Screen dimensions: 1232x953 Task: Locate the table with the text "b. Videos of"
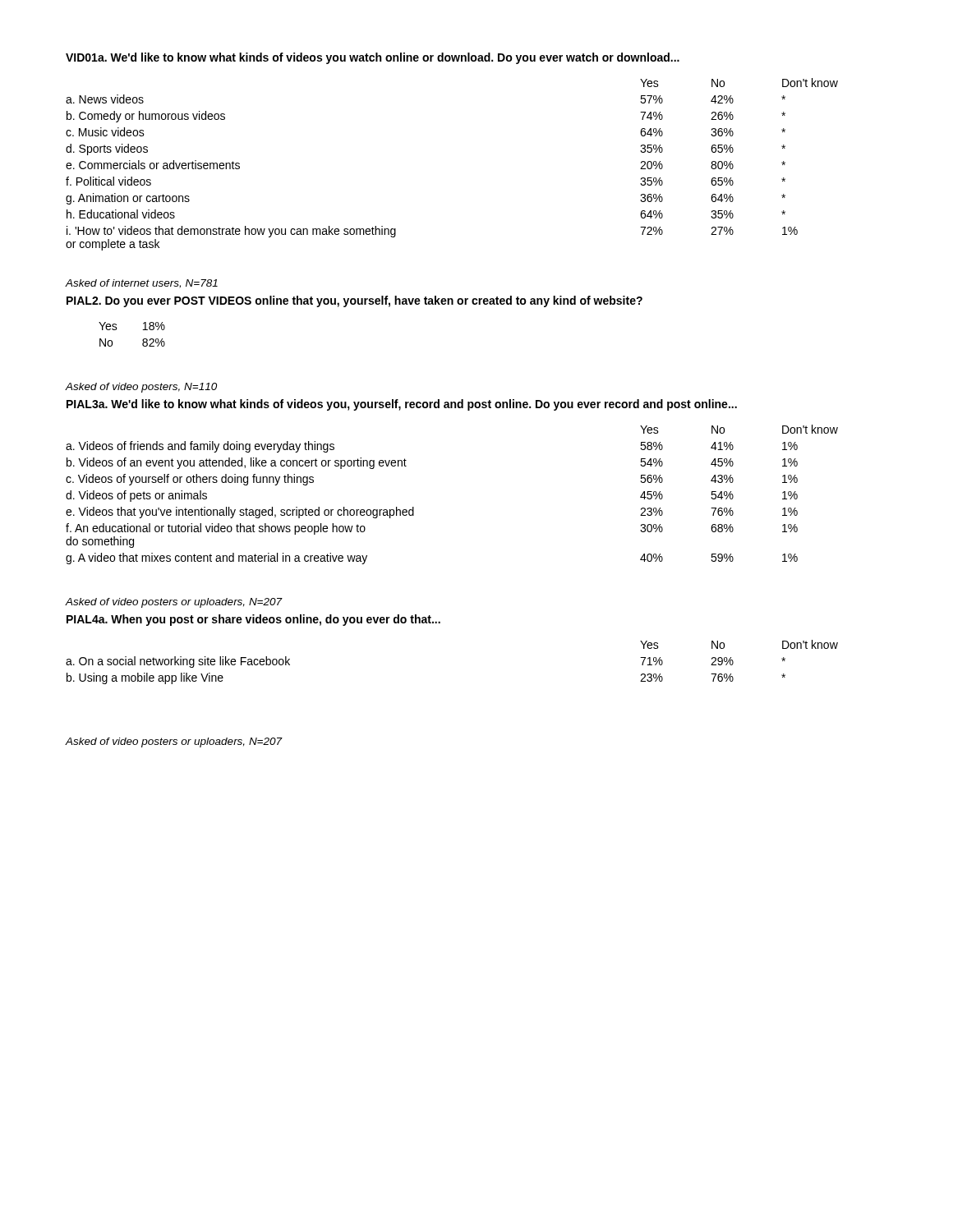pyautogui.click(x=476, y=494)
